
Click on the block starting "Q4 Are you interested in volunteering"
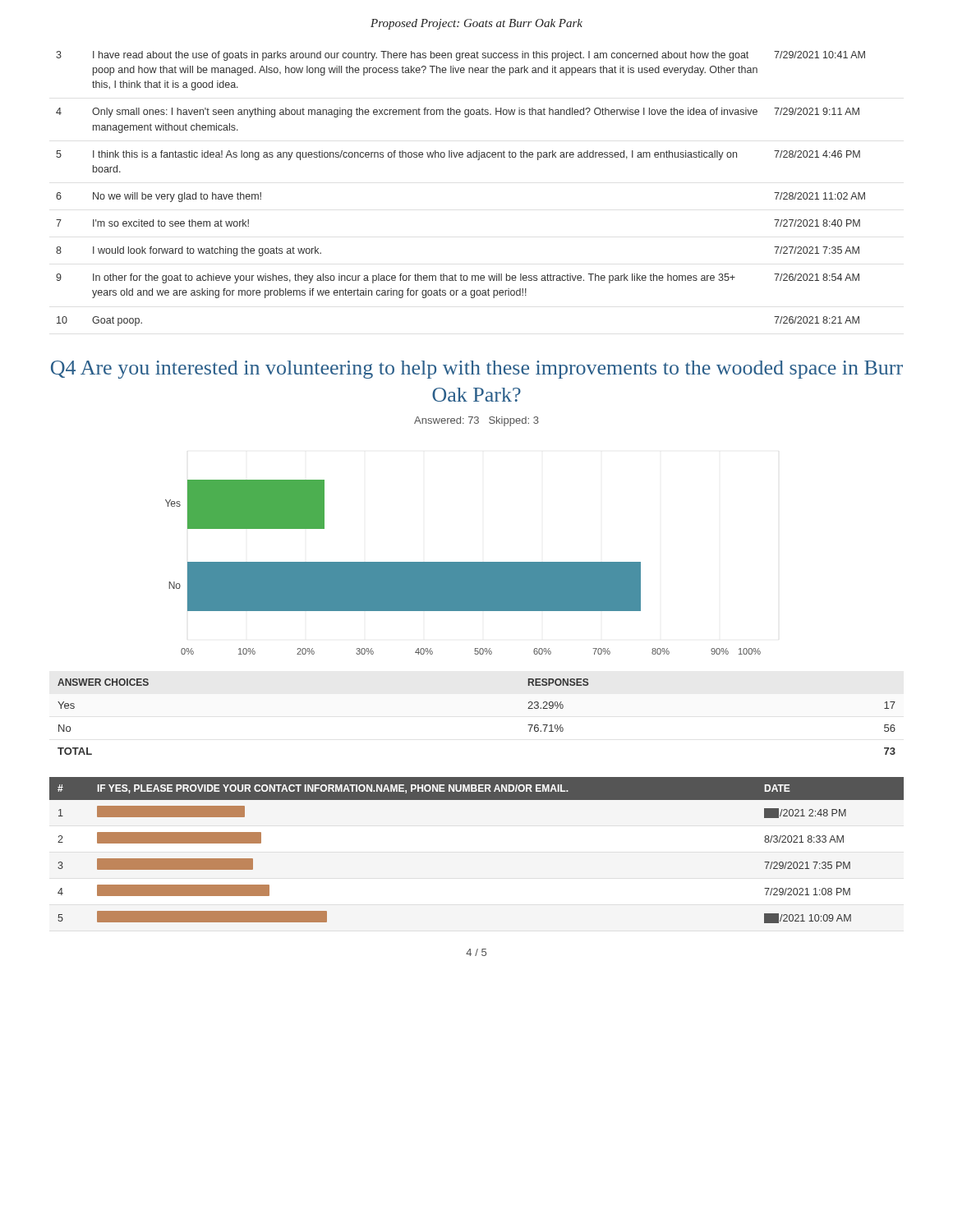point(476,381)
